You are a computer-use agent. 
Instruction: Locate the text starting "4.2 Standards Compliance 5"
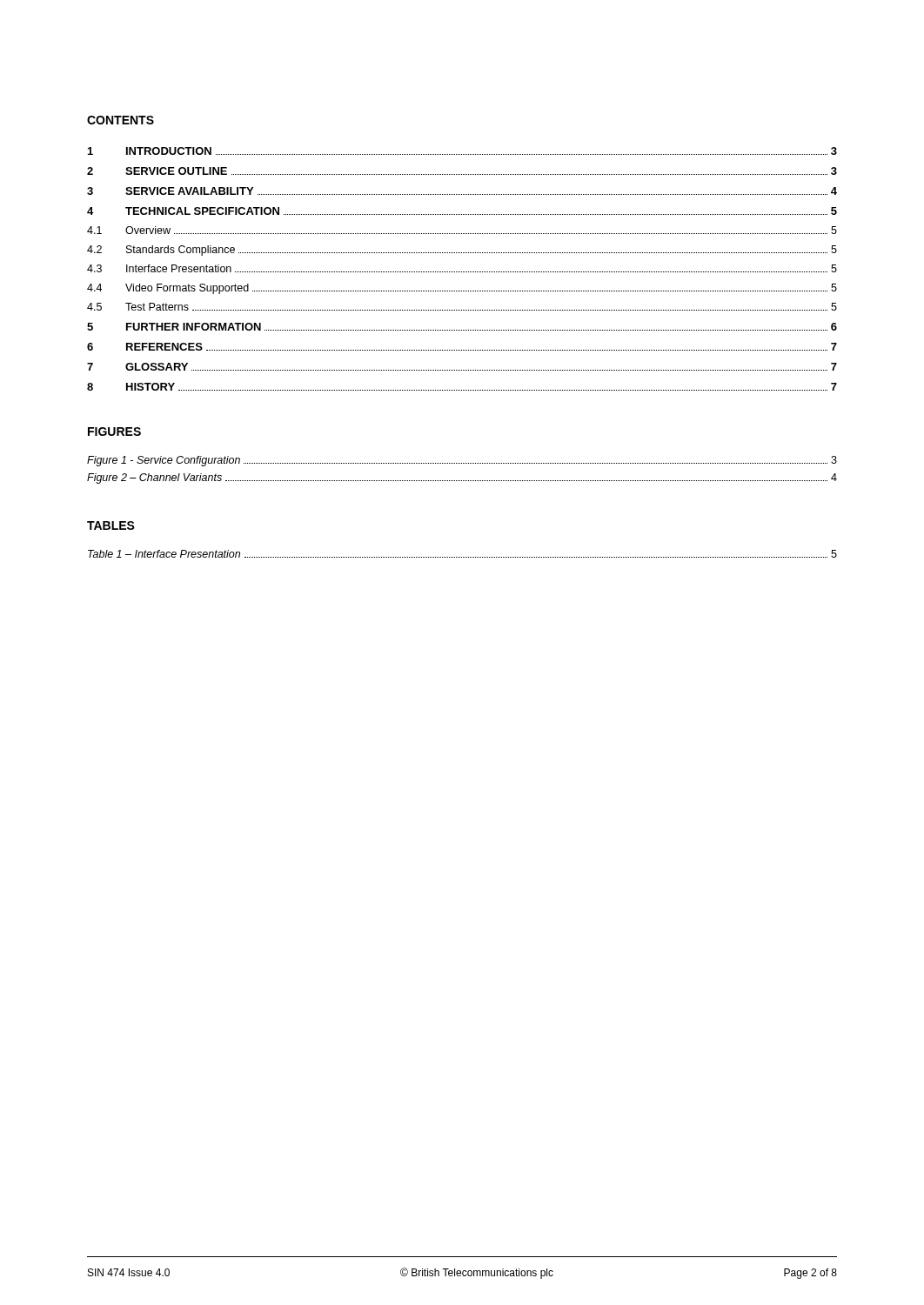462,250
